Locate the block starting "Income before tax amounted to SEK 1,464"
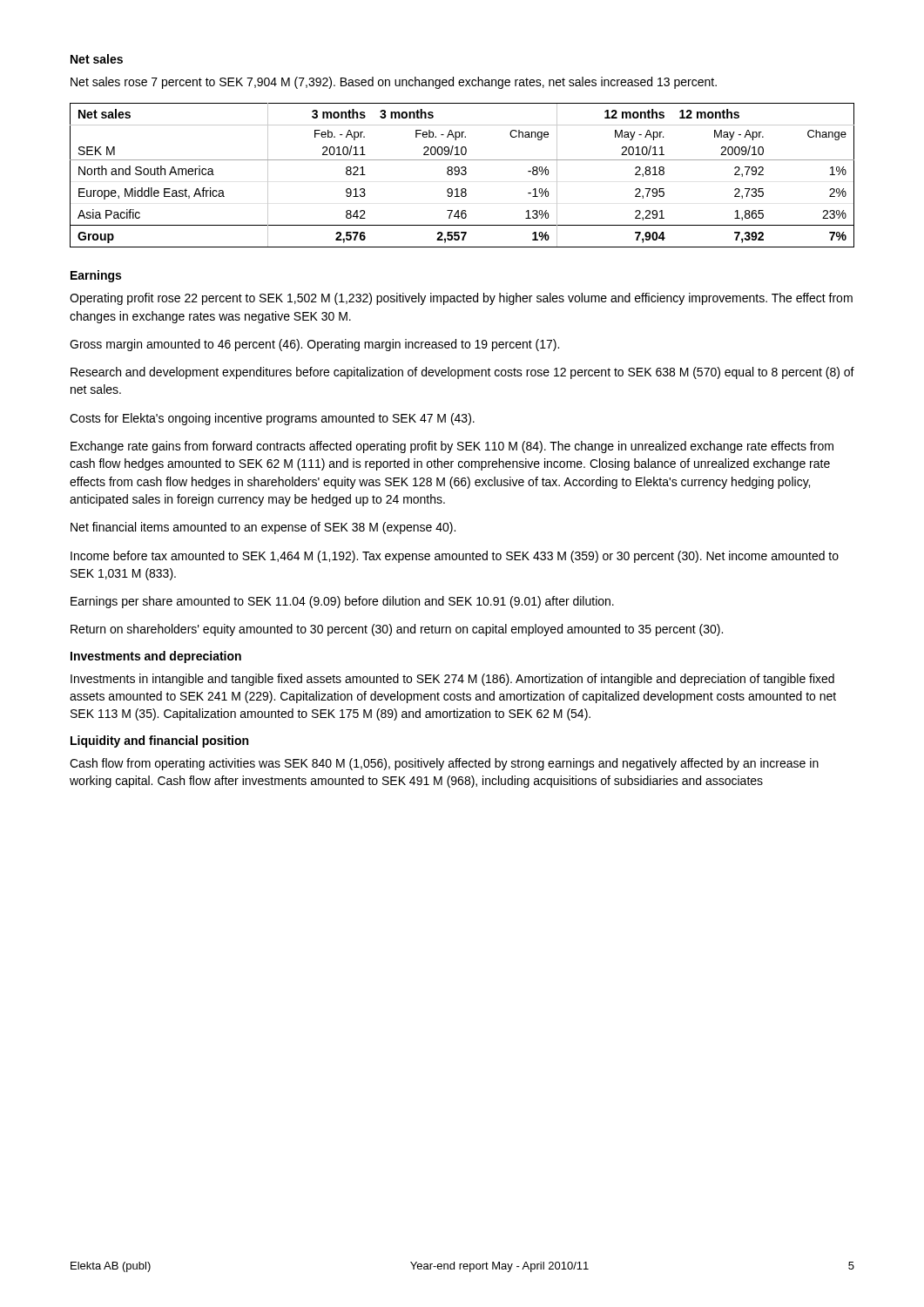This screenshot has height=1307, width=924. (454, 564)
